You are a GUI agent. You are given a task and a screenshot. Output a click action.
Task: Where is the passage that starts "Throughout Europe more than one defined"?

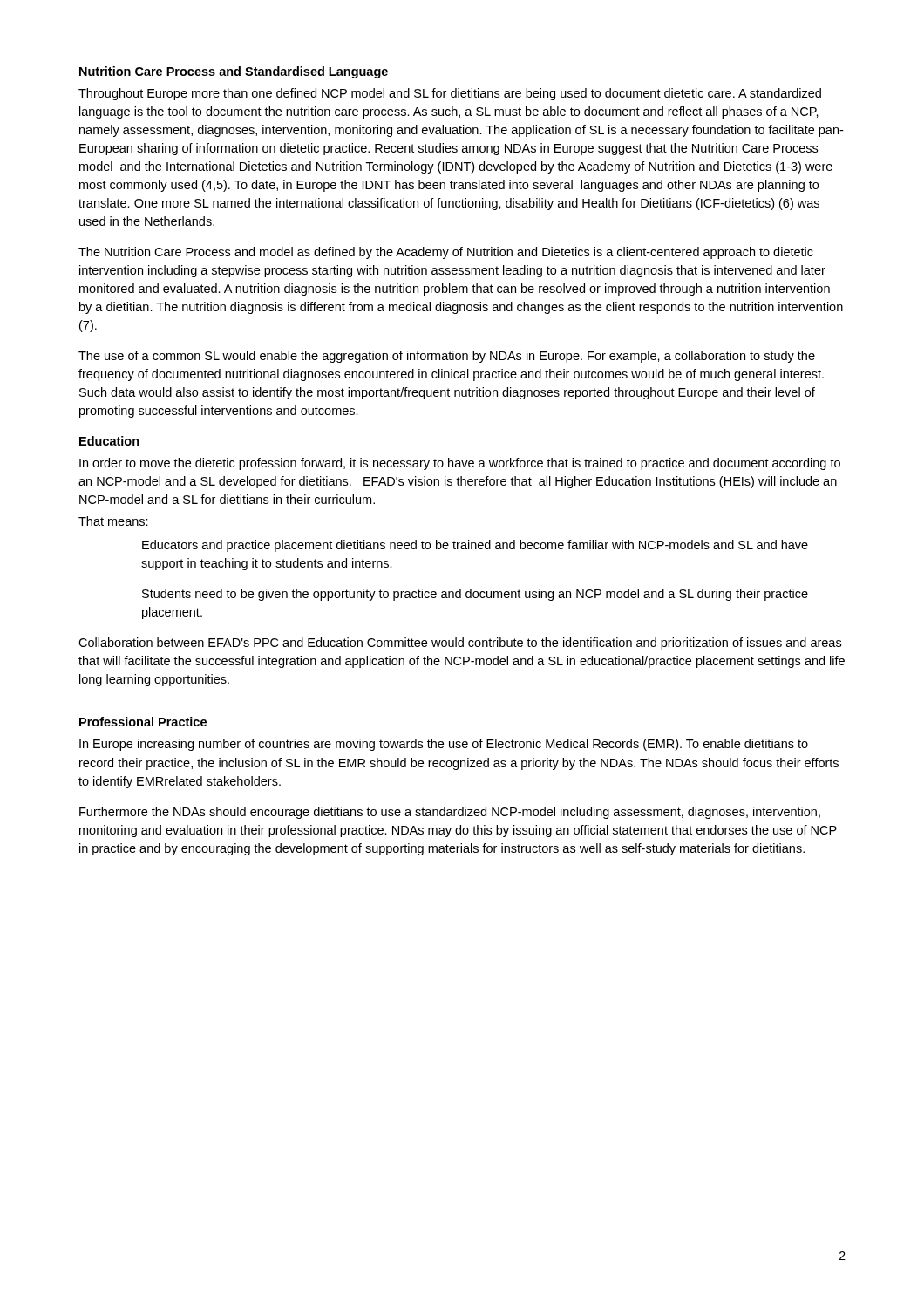coord(461,157)
